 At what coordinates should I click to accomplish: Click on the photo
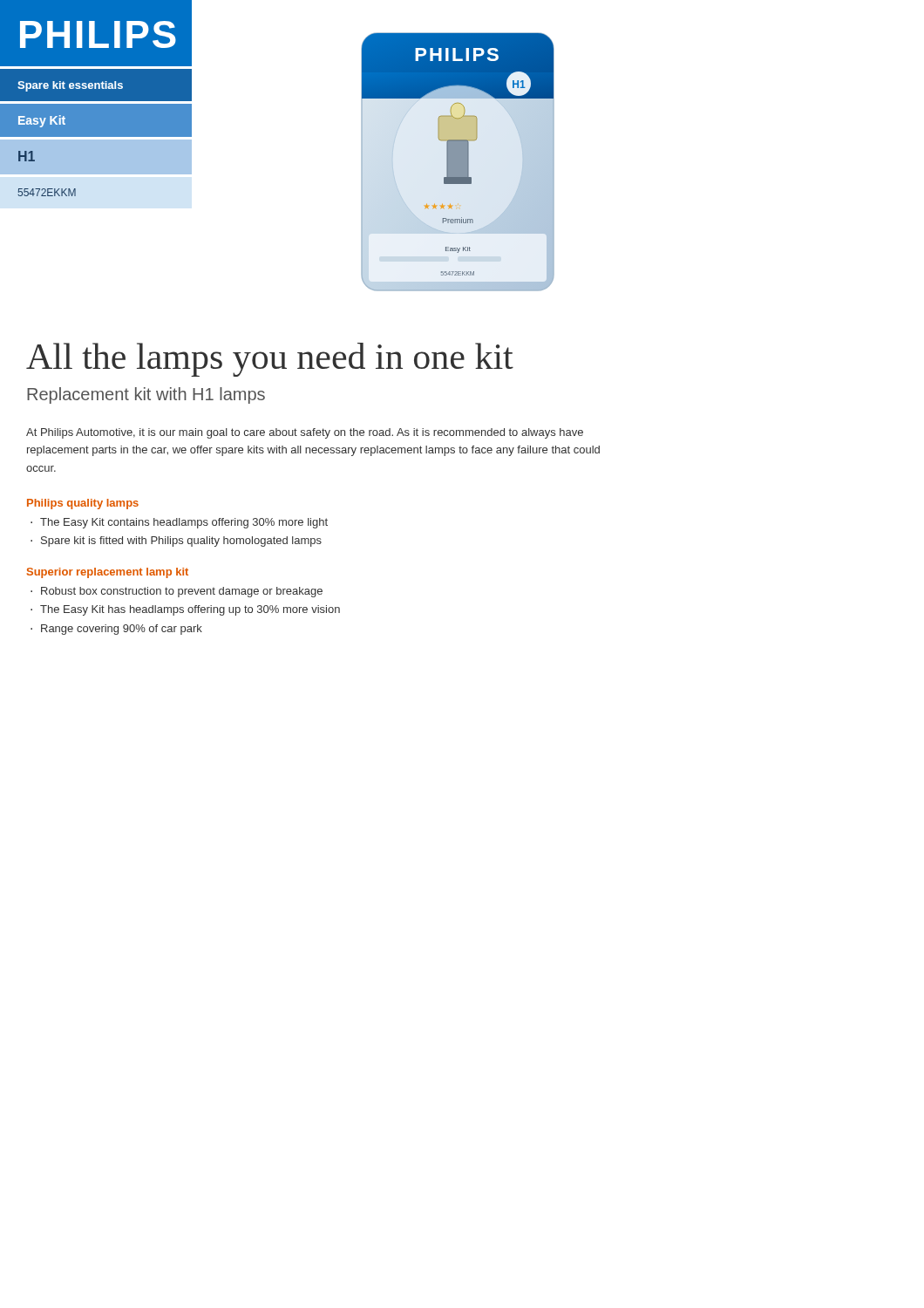coord(458,164)
